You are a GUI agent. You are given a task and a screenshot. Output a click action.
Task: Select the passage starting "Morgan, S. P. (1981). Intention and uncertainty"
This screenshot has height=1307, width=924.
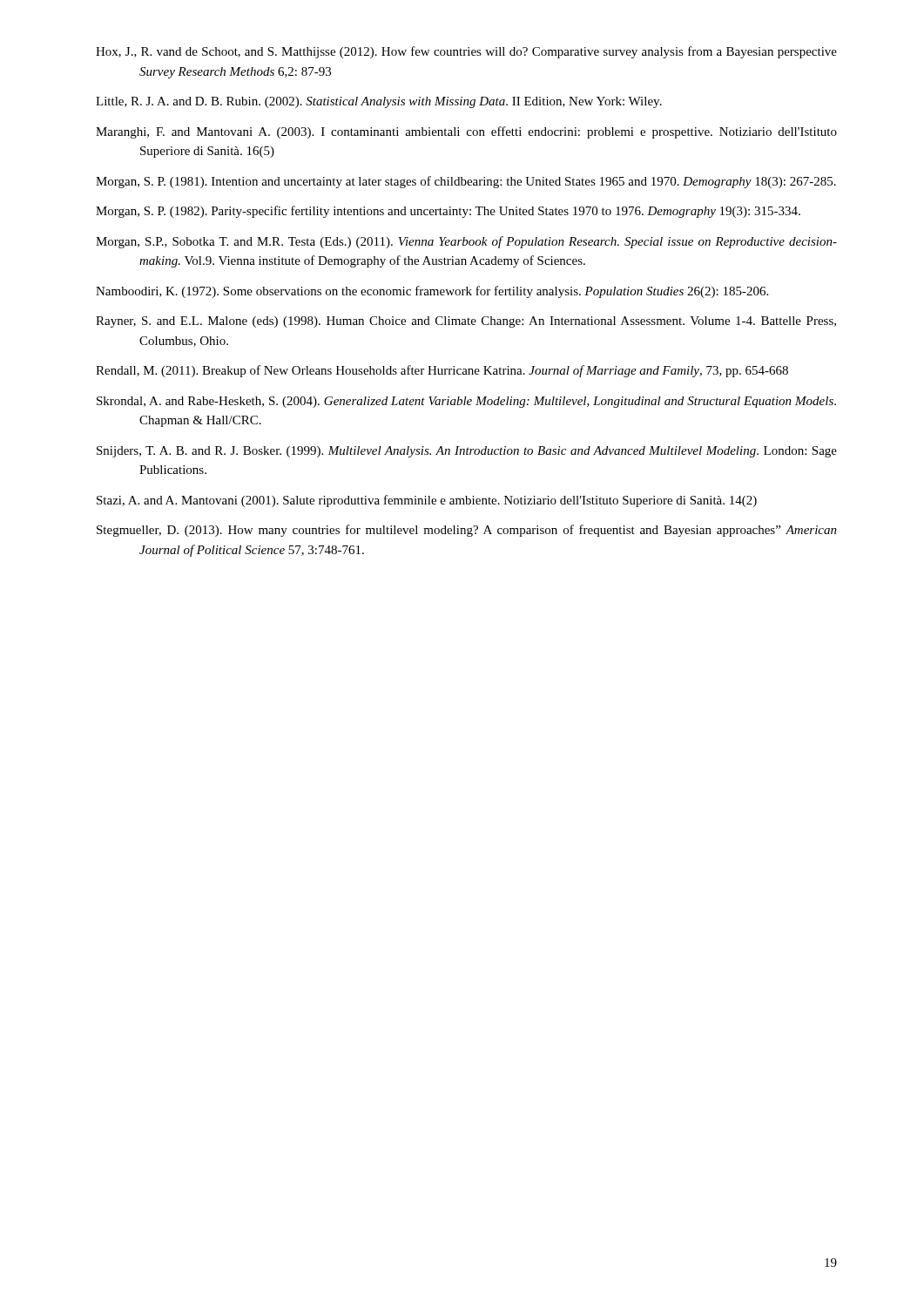click(466, 181)
